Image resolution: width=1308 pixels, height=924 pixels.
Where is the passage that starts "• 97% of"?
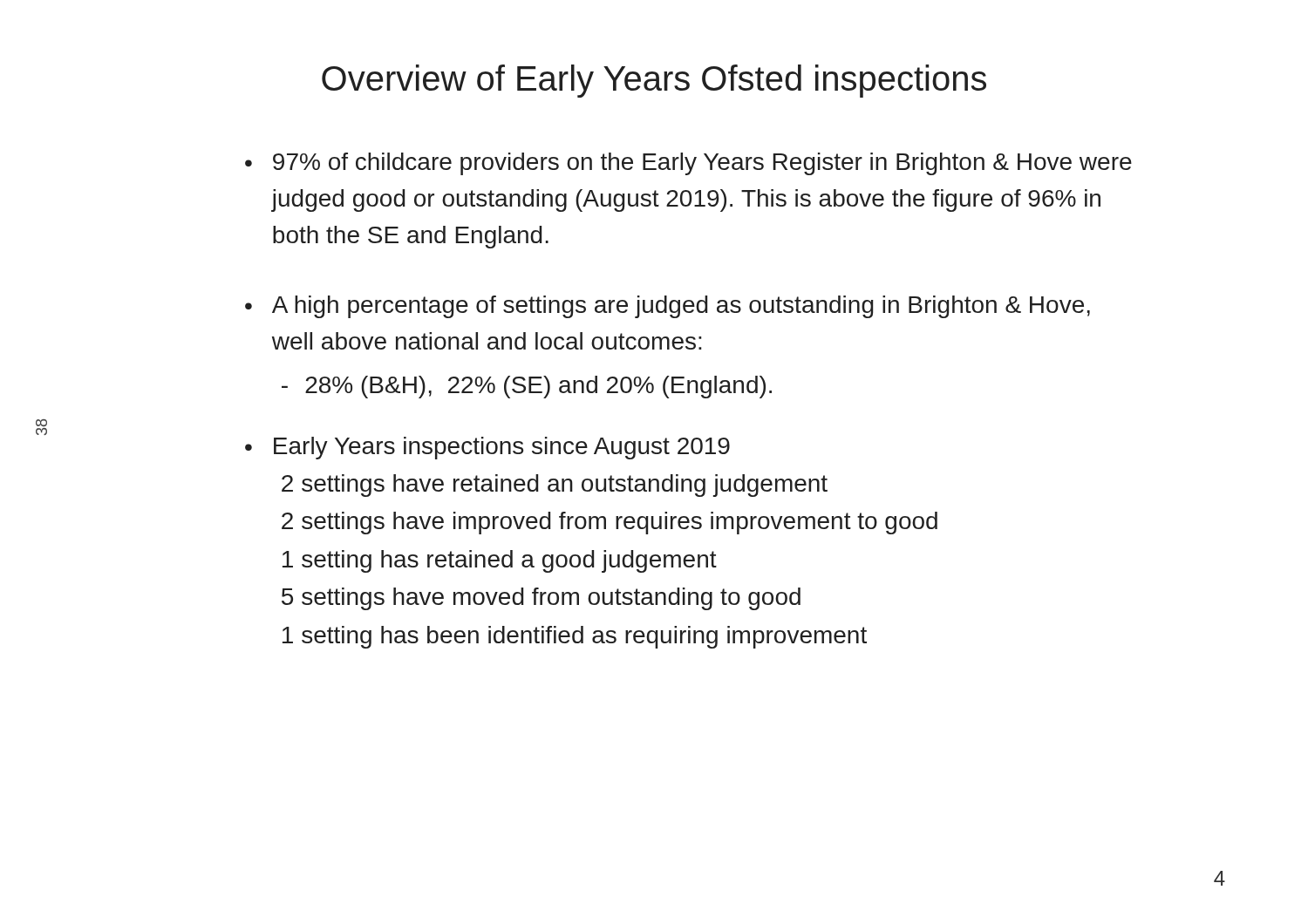coord(689,199)
